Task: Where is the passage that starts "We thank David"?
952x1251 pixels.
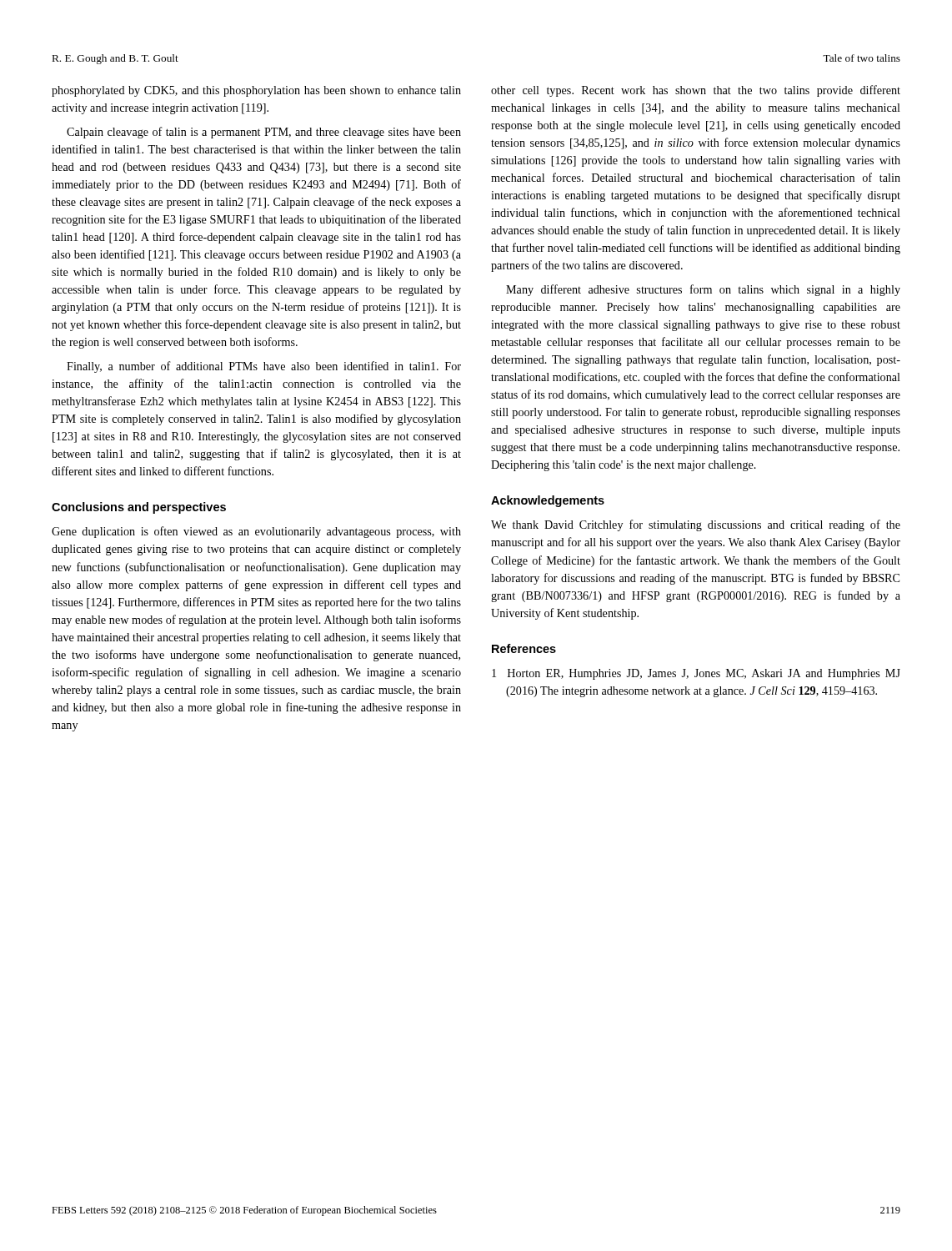Action: [x=696, y=569]
